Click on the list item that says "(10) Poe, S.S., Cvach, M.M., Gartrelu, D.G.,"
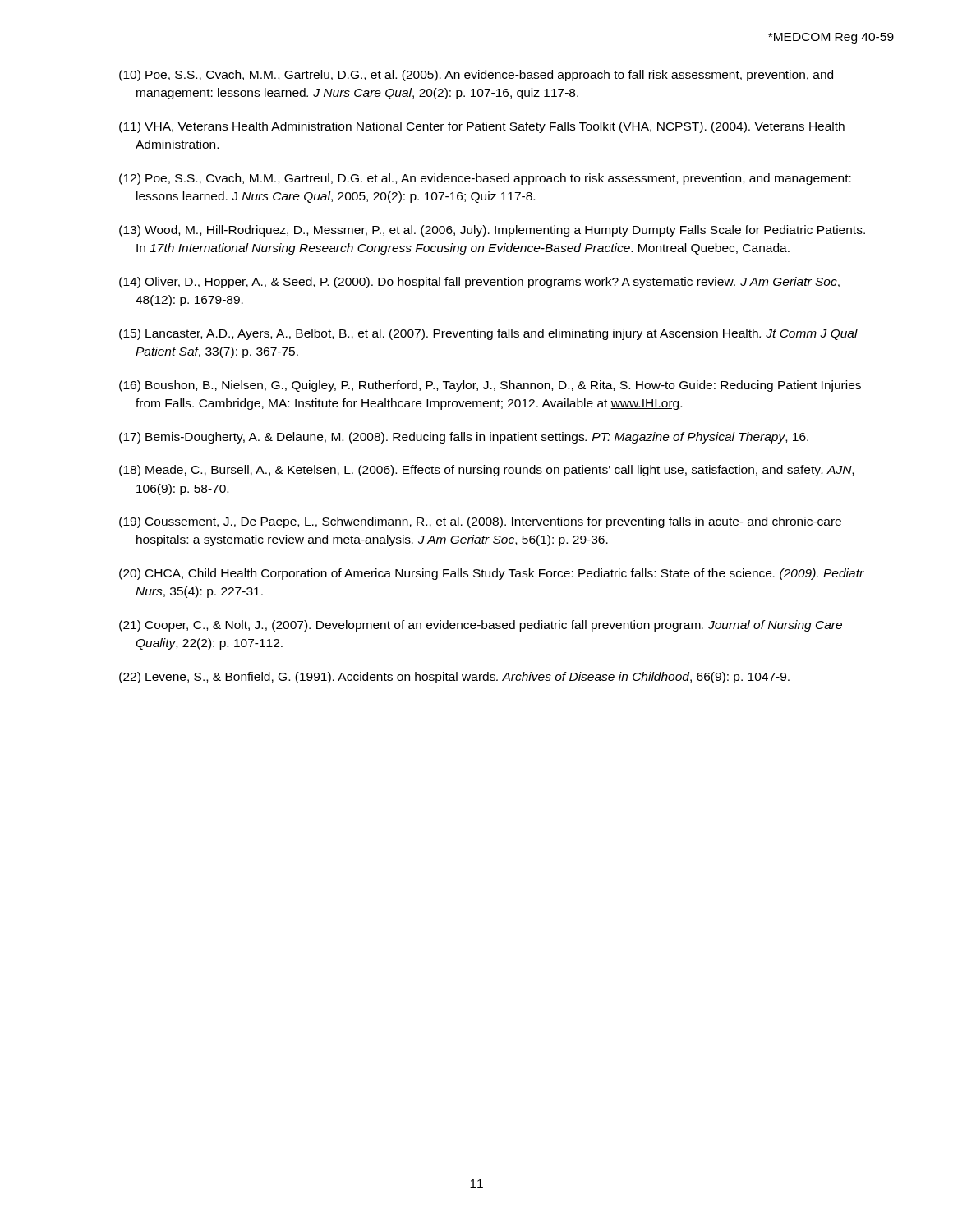 (469, 84)
